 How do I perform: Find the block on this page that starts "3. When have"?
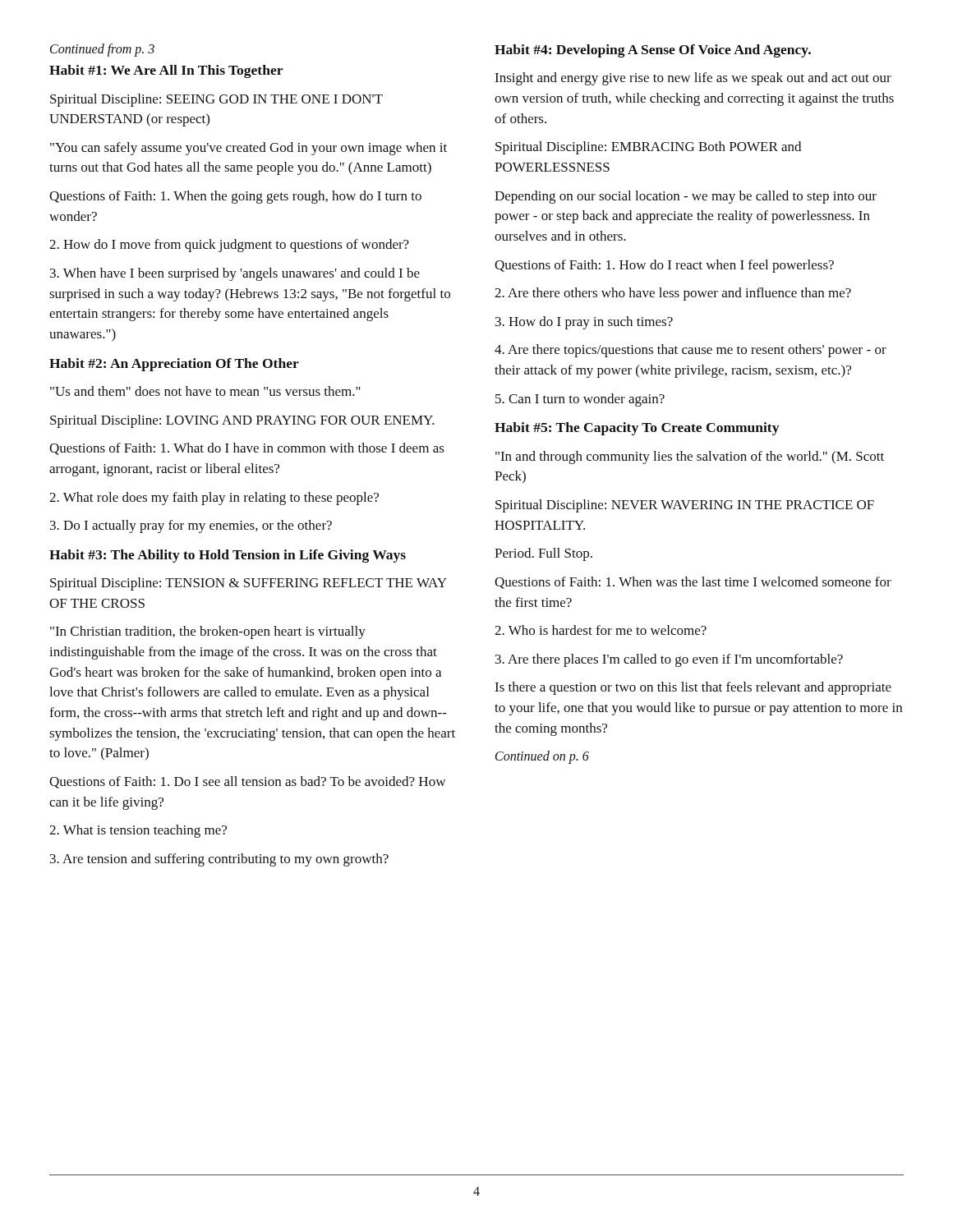250,304
